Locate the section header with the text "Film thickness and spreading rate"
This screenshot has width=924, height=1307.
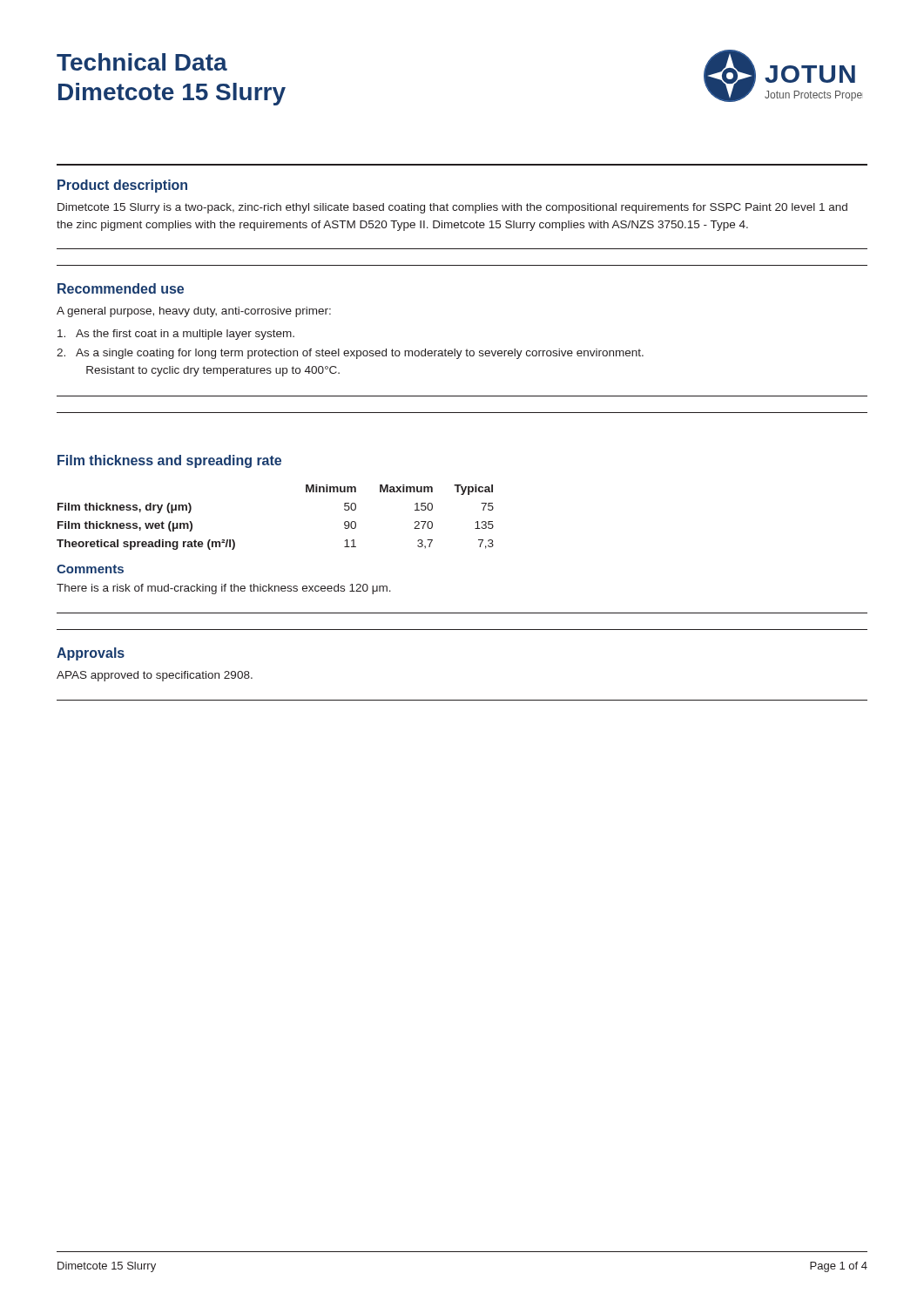point(169,460)
